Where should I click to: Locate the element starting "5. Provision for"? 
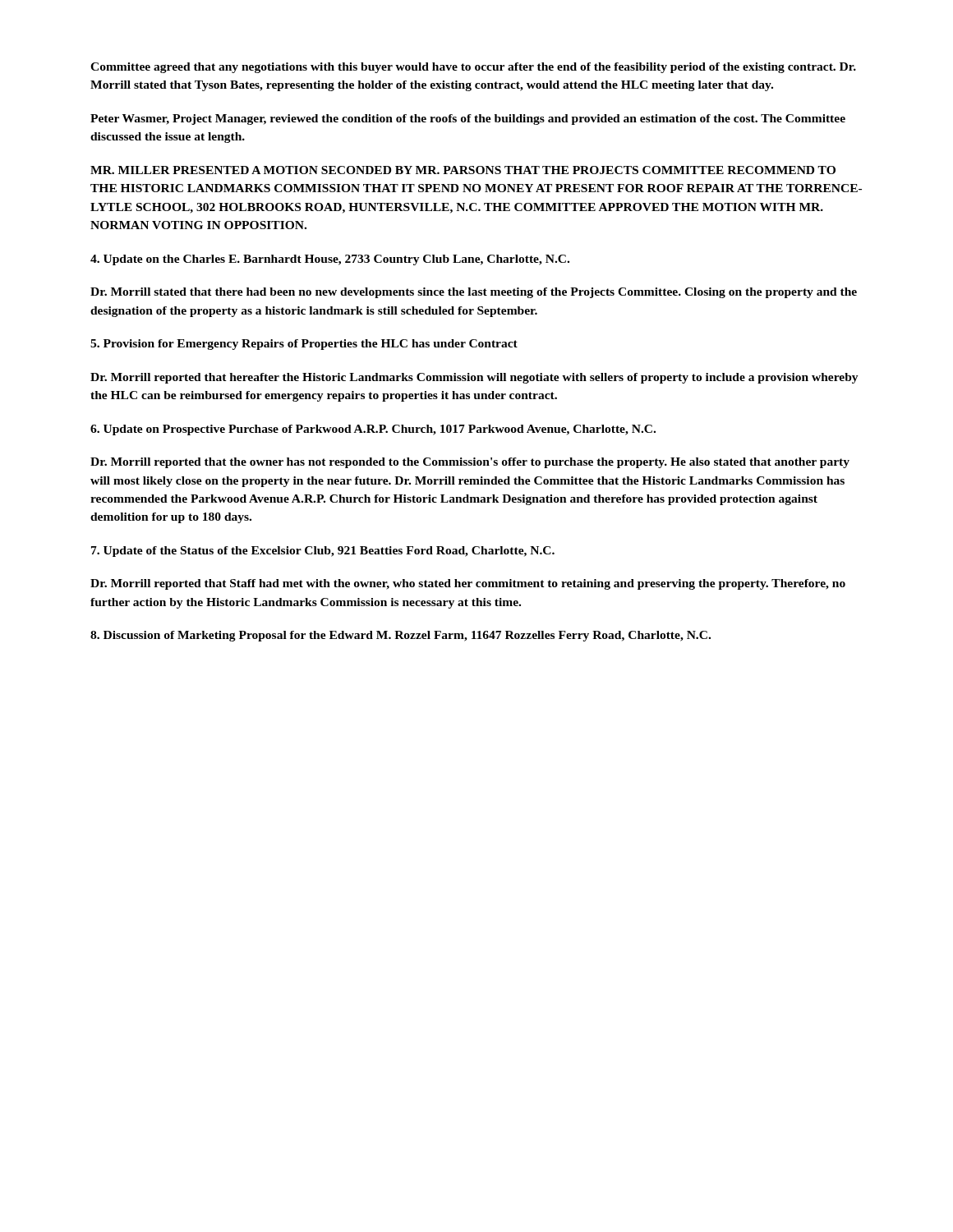[304, 343]
